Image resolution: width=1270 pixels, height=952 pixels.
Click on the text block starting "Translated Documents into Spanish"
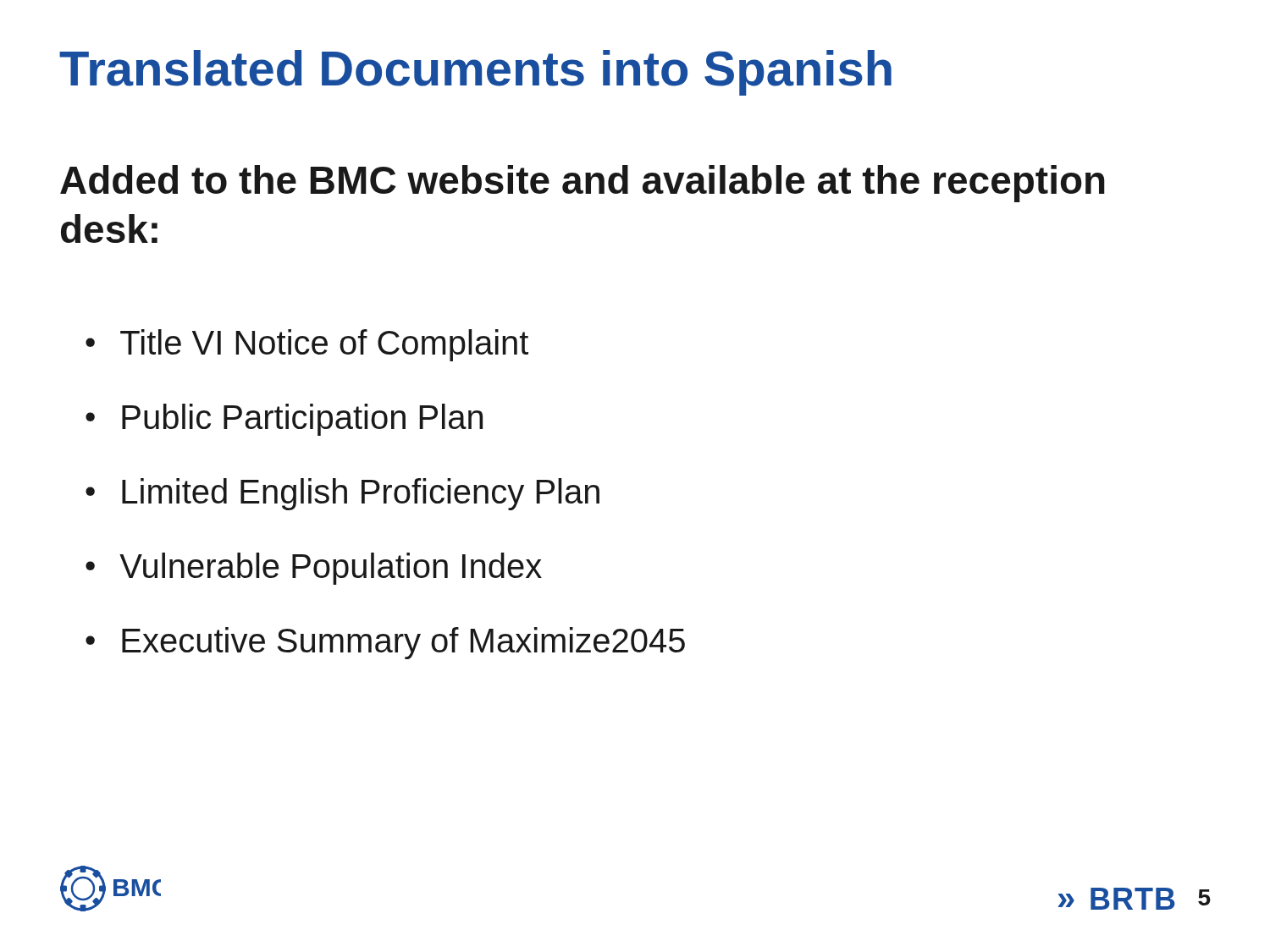pos(635,69)
